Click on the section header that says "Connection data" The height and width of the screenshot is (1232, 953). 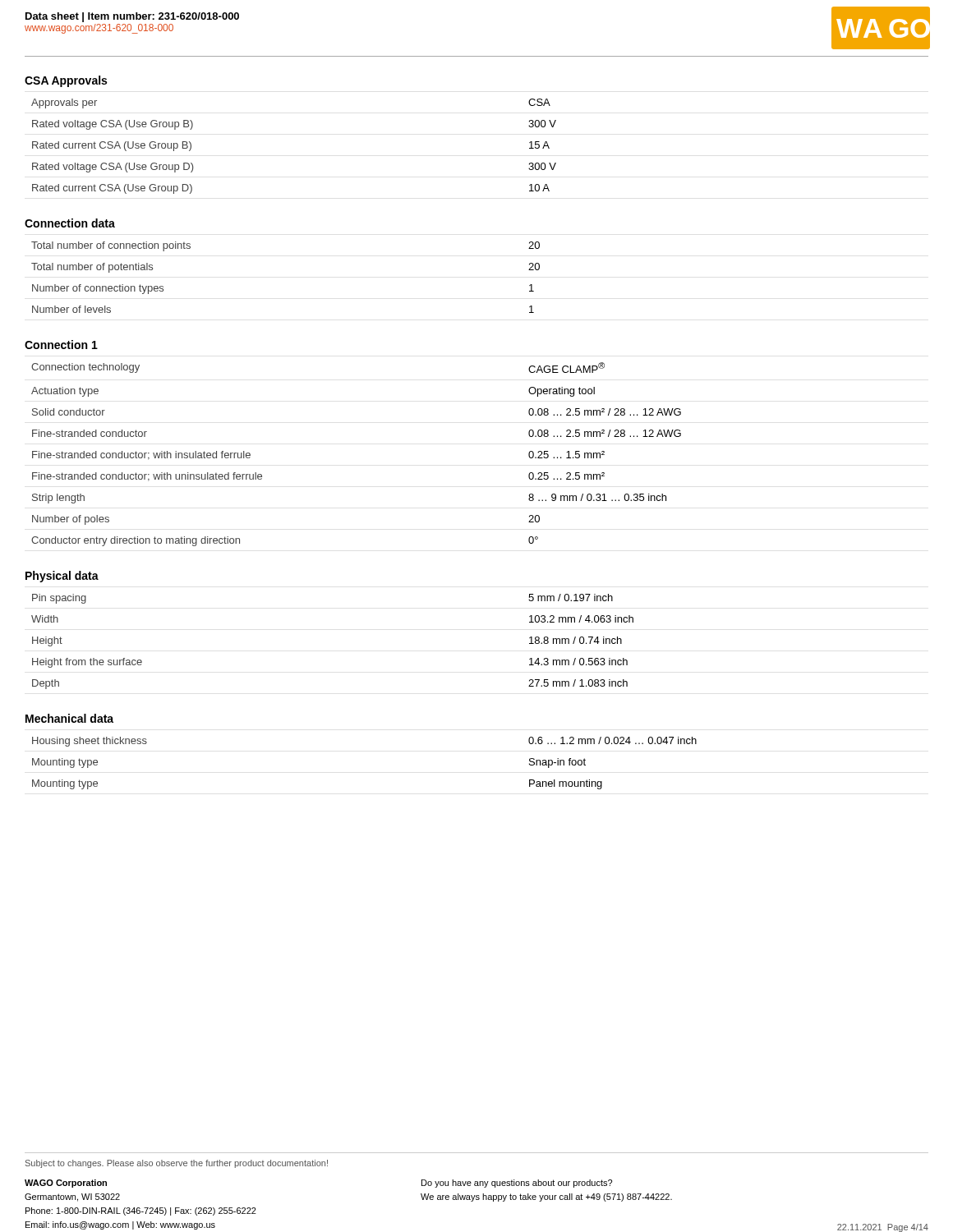tap(70, 223)
